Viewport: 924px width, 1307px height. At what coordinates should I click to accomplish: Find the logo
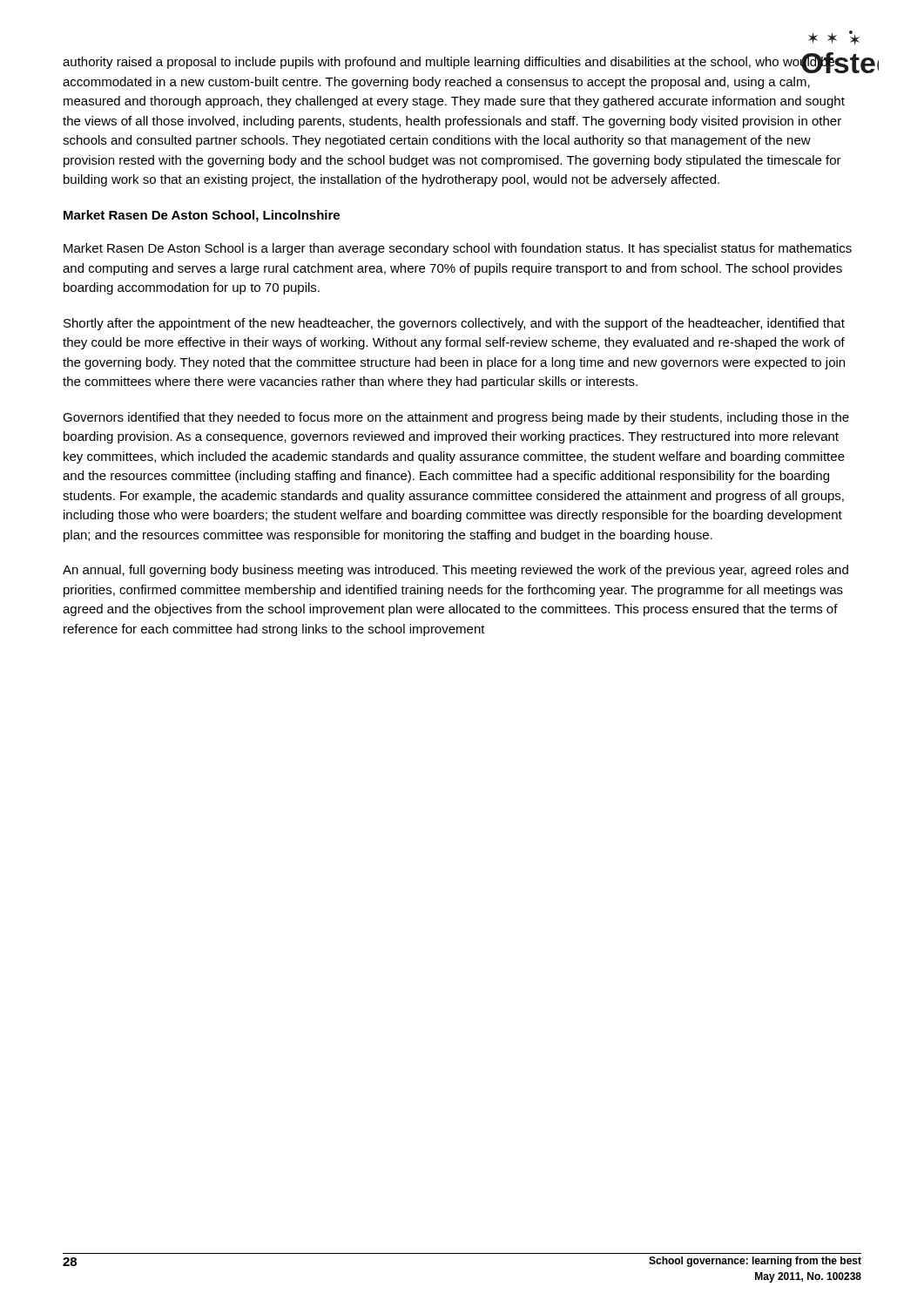pos(840,56)
